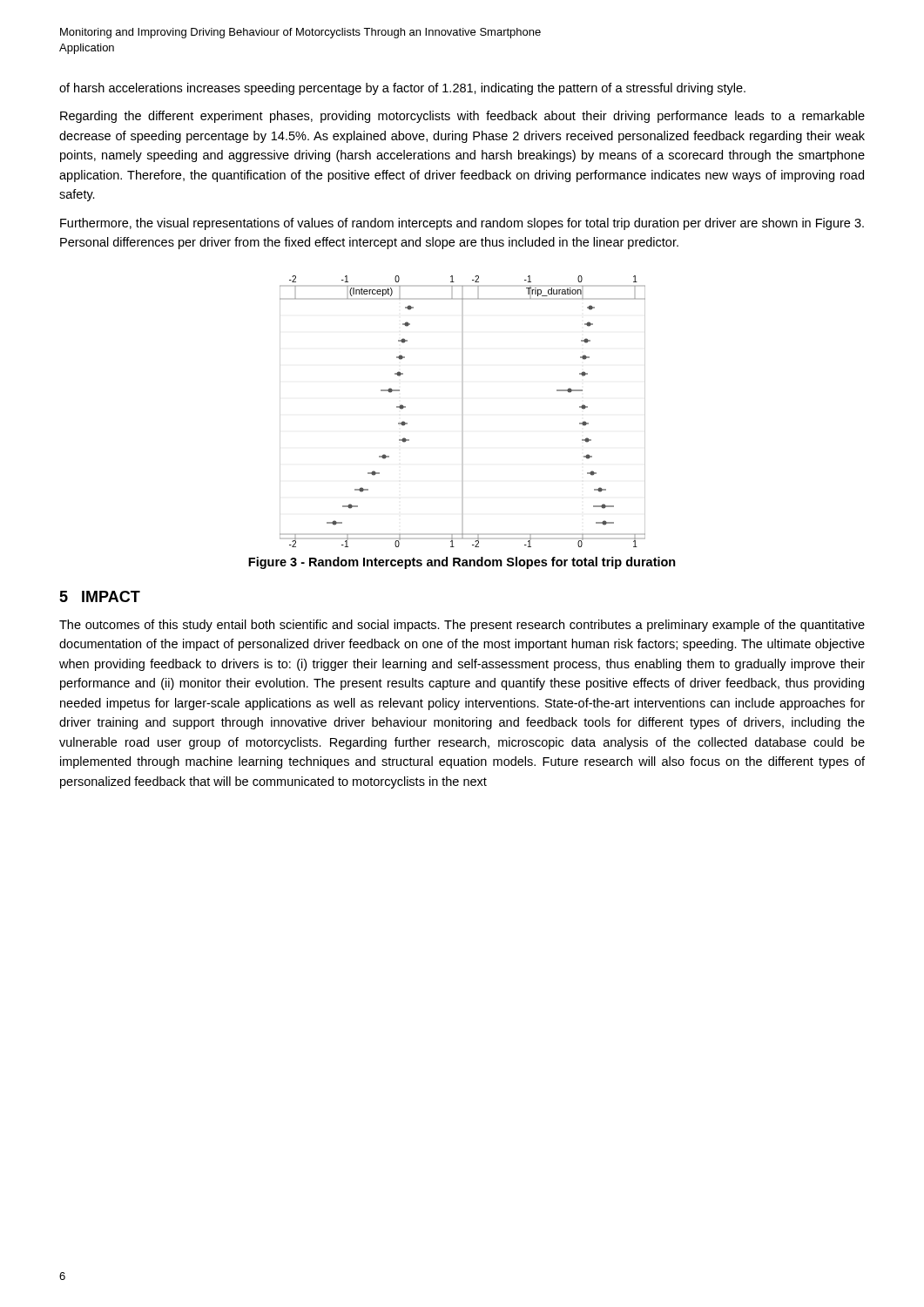Locate the block of text that opens with "The outcomes of this study entail"
Screen dimensions: 1307x924
(x=462, y=703)
